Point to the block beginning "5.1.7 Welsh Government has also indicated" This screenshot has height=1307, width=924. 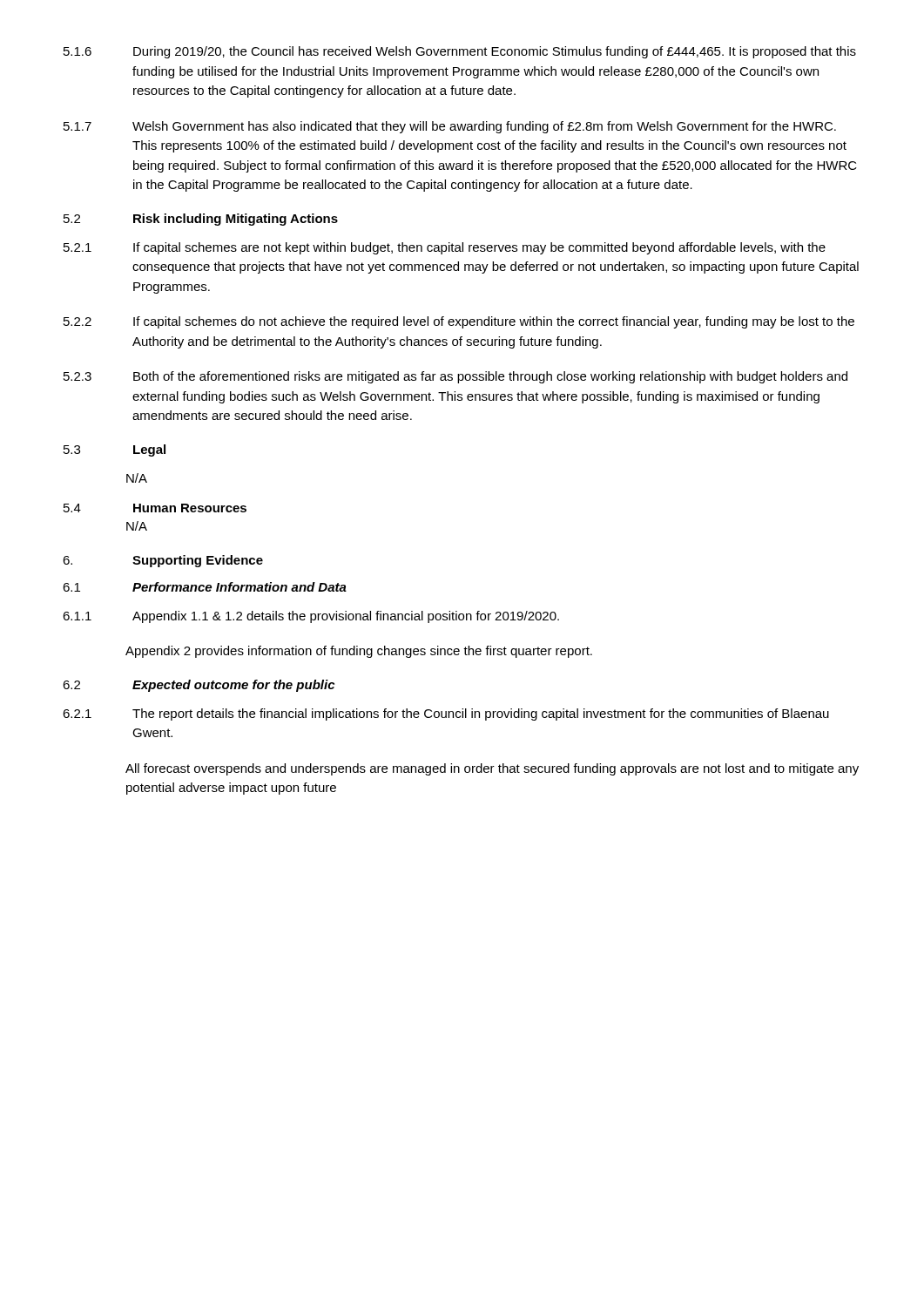coord(462,156)
